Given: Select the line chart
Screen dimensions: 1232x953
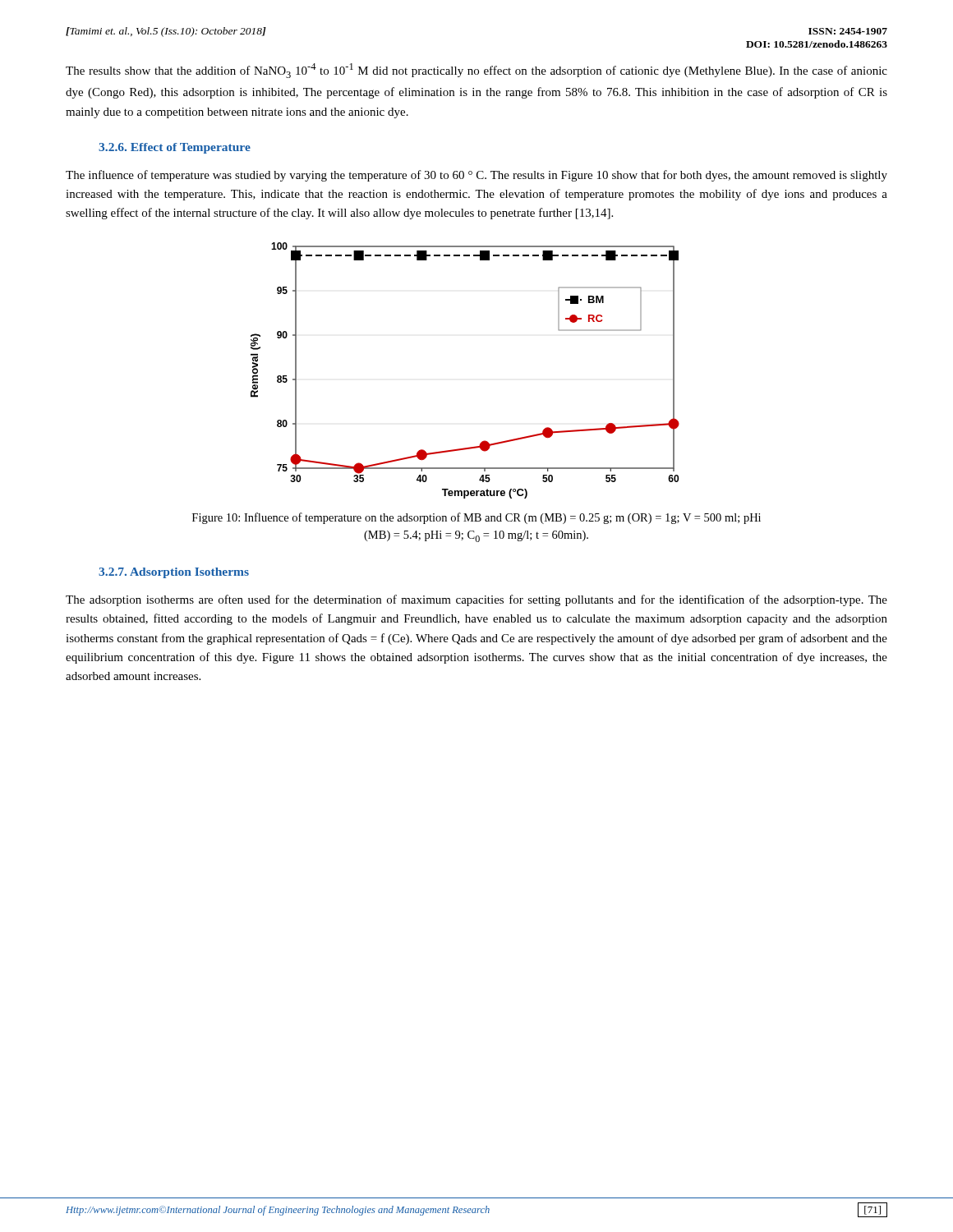Looking at the screenshot, I should pyautogui.click(x=476, y=371).
